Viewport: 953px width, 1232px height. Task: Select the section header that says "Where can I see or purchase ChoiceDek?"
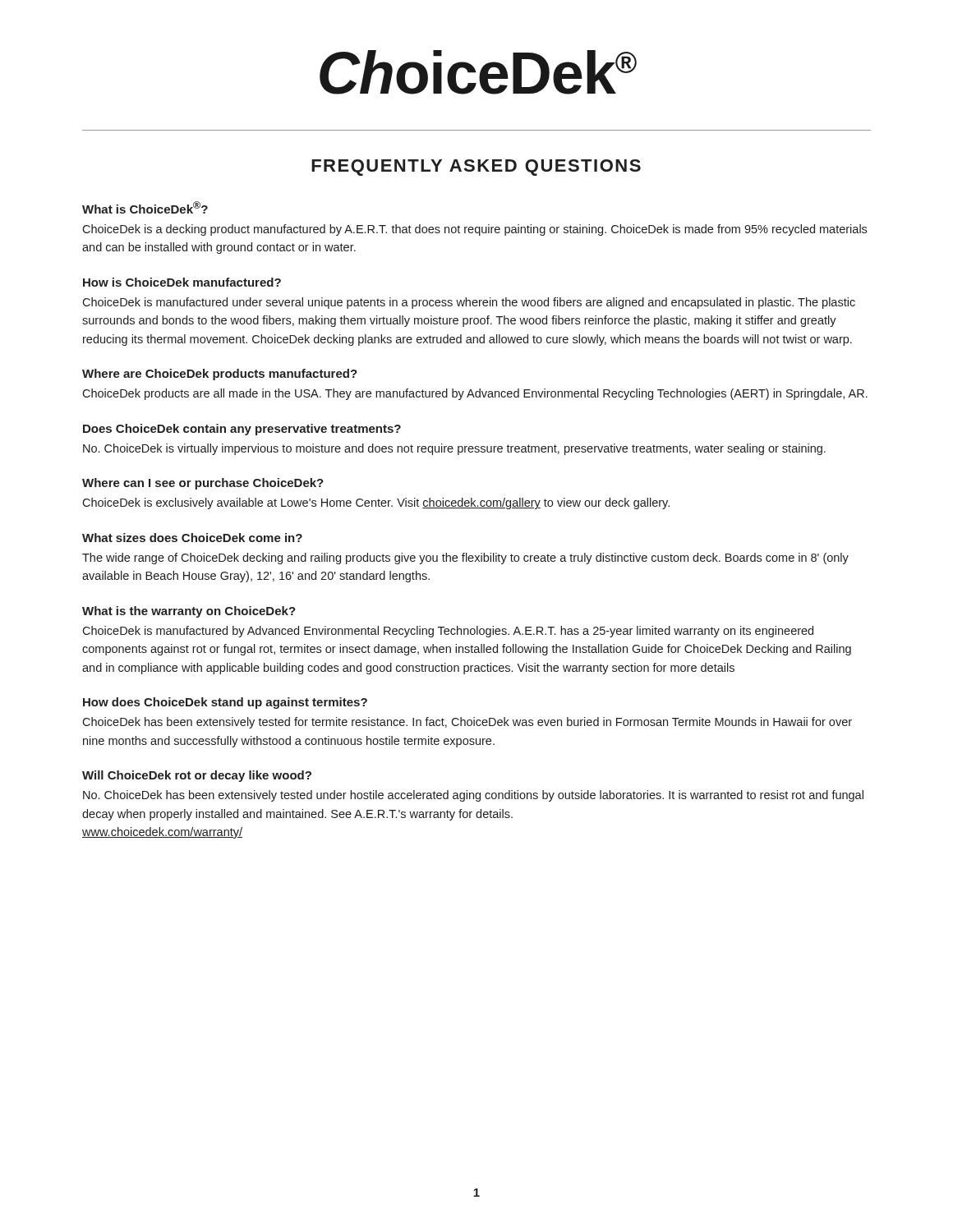203,483
